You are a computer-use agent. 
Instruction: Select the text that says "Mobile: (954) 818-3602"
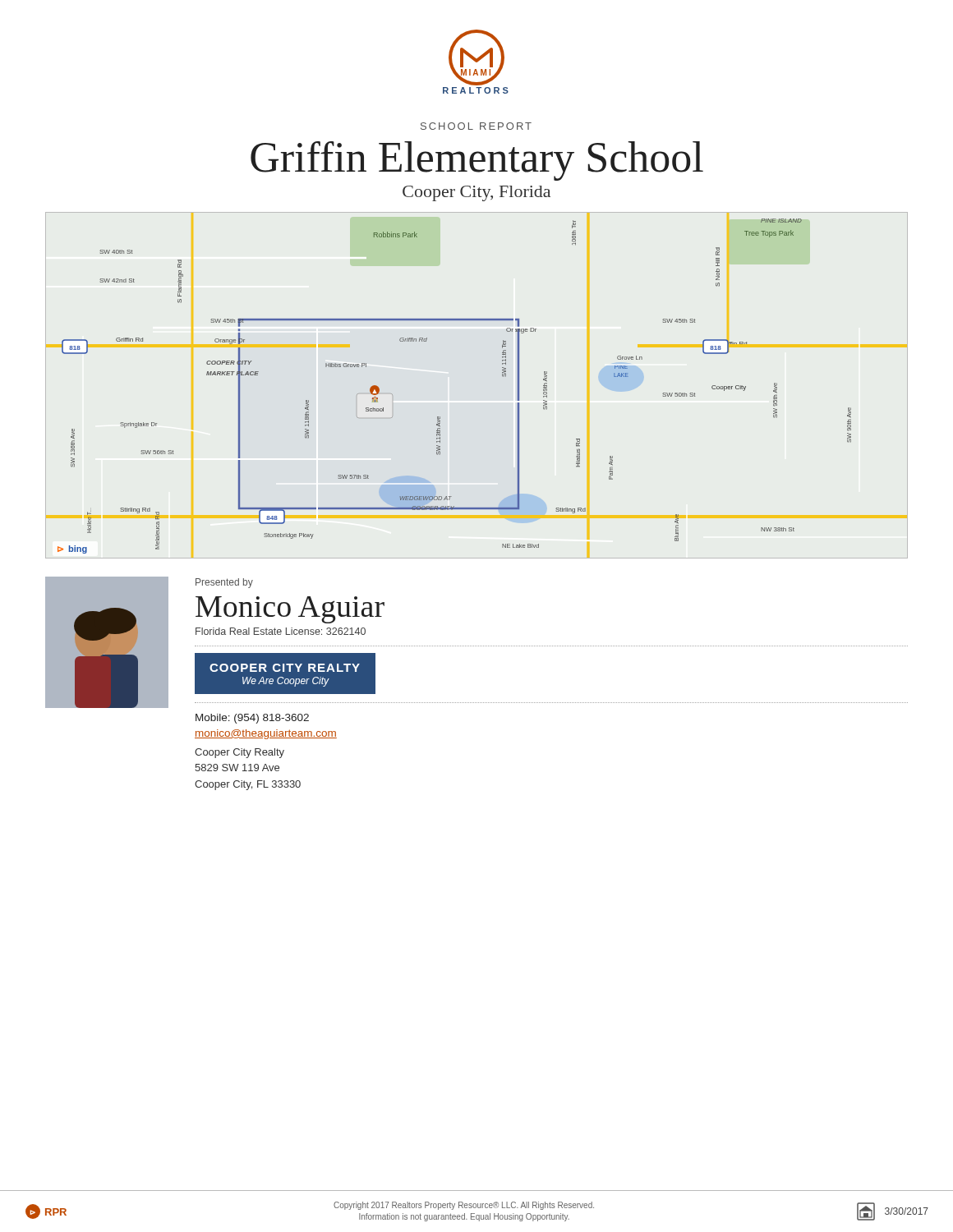[252, 717]
